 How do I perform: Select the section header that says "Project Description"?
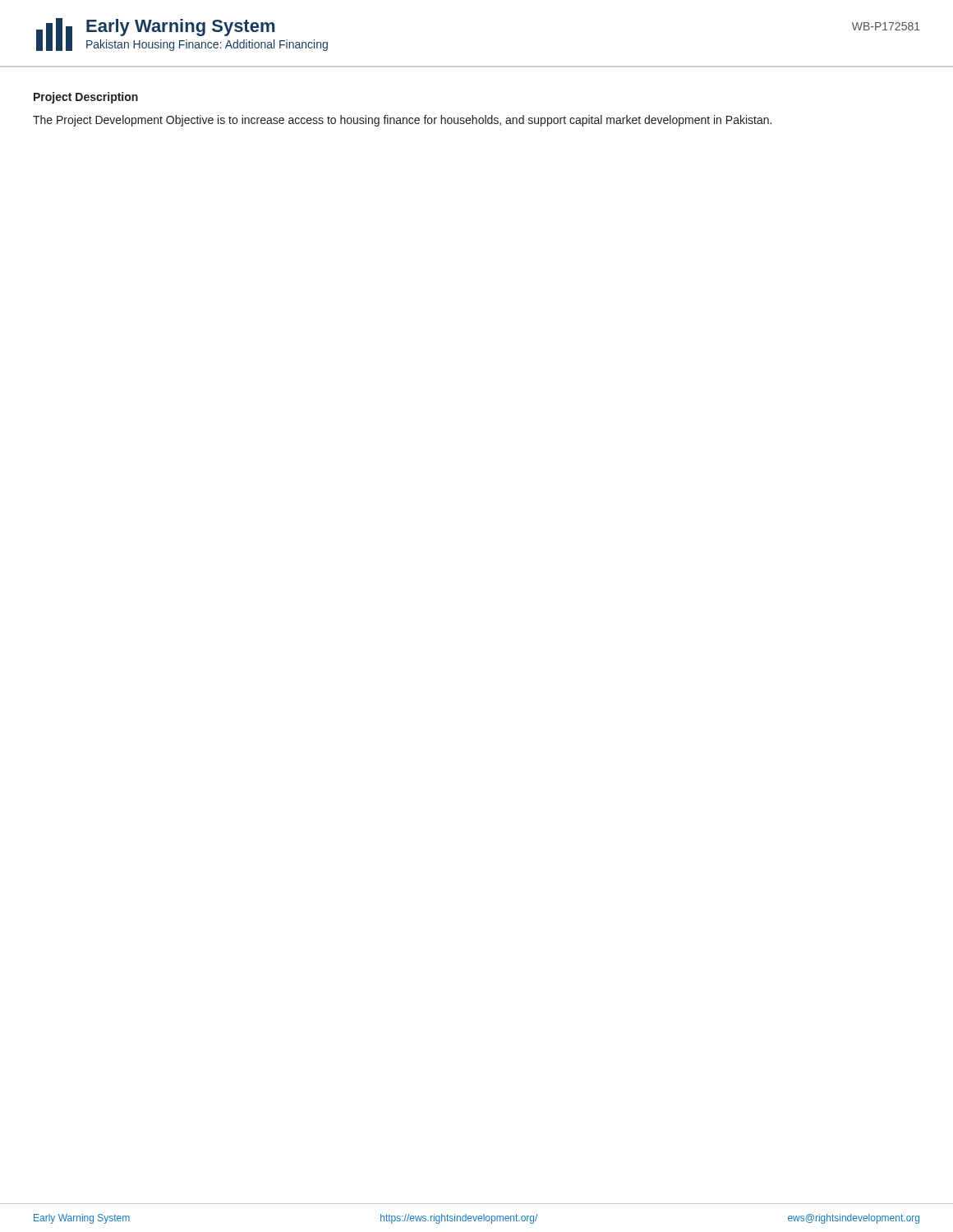point(86,97)
